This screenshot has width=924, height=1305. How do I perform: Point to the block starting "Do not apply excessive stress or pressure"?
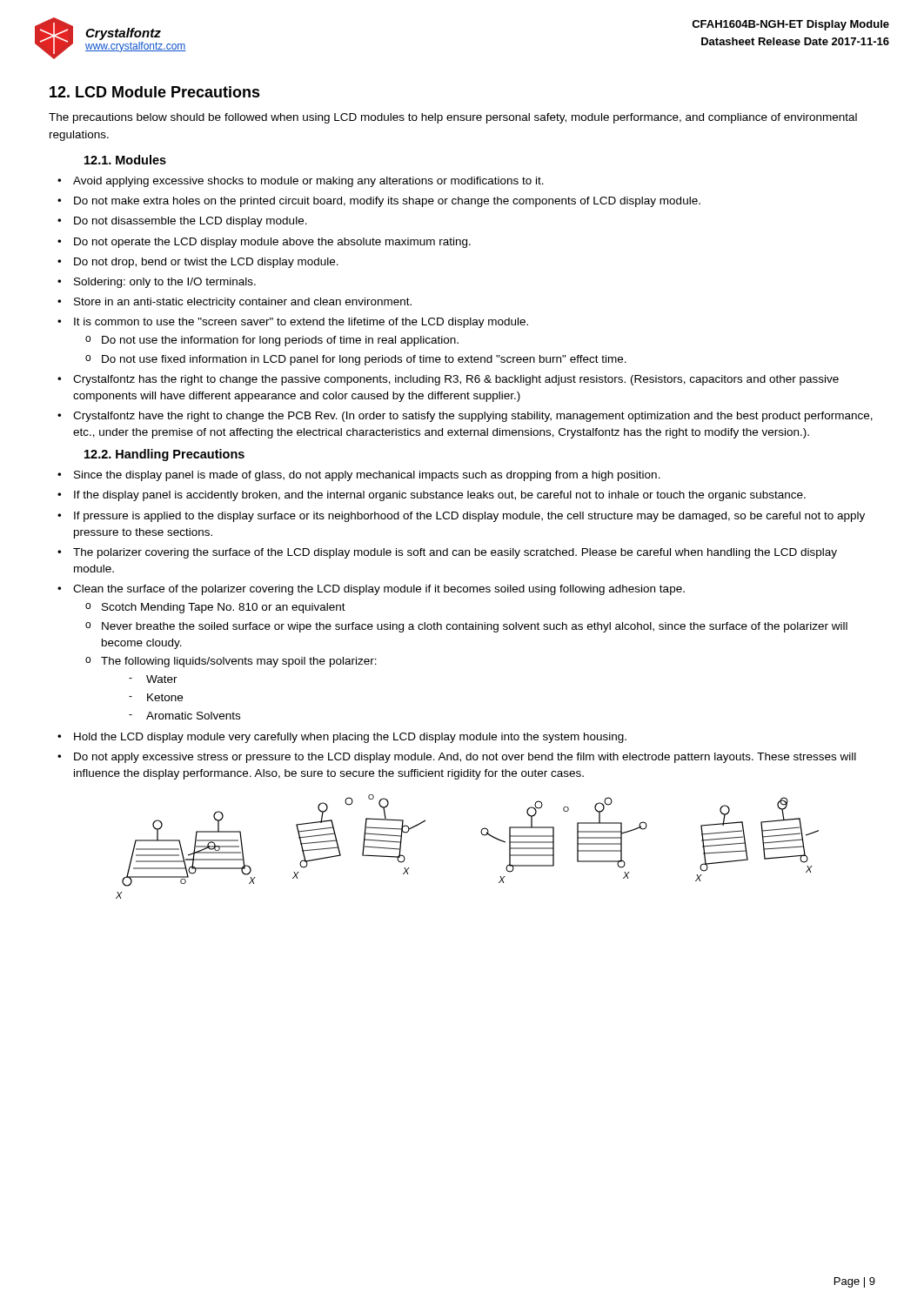coord(465,764)
